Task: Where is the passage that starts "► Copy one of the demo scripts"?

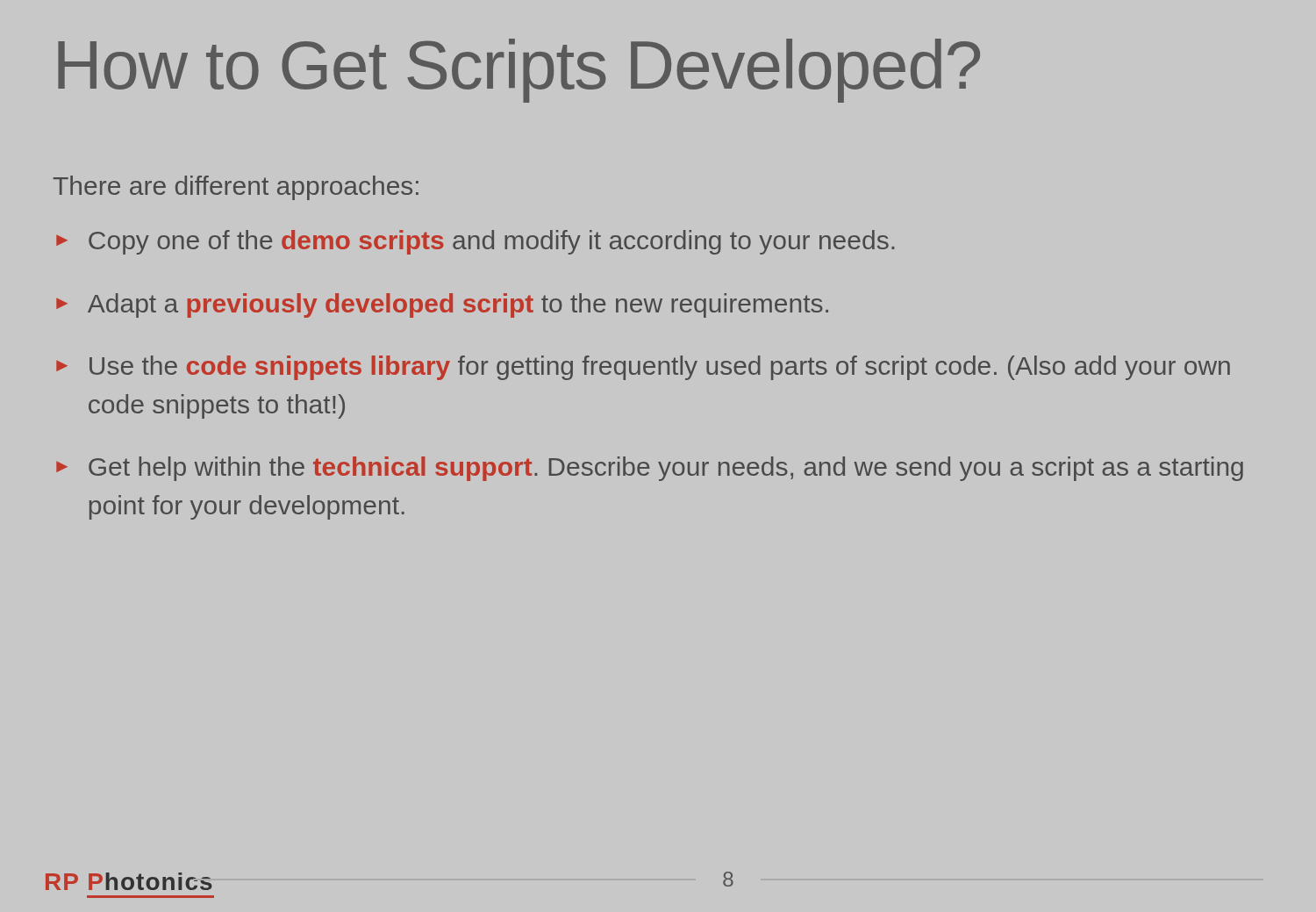Action: [x=649, y=240]
